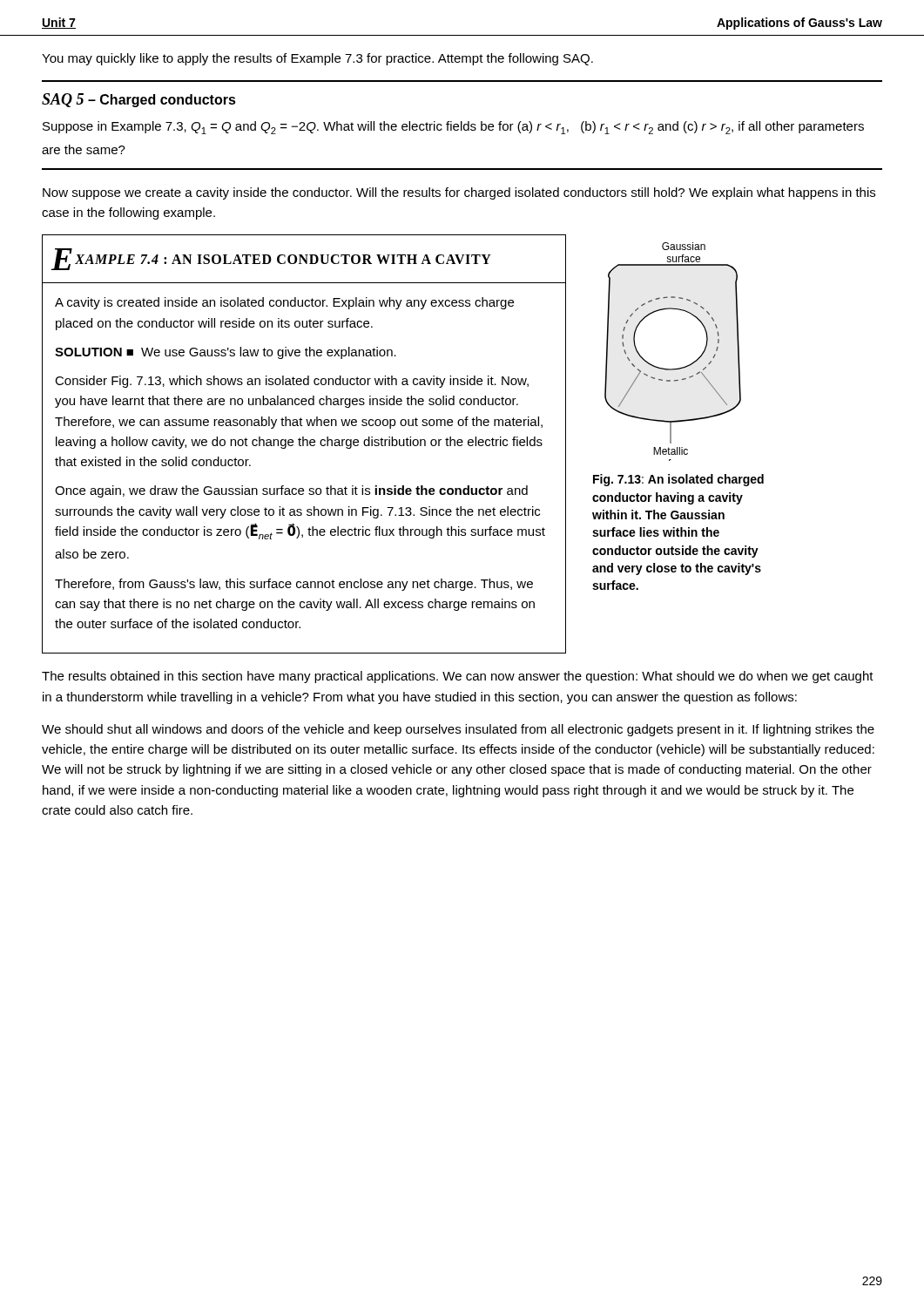Click the passage that begins "Now suppose we create a cavity inside the"
The width and height of the screenshot is (924, 1307).
click(459, 202)
